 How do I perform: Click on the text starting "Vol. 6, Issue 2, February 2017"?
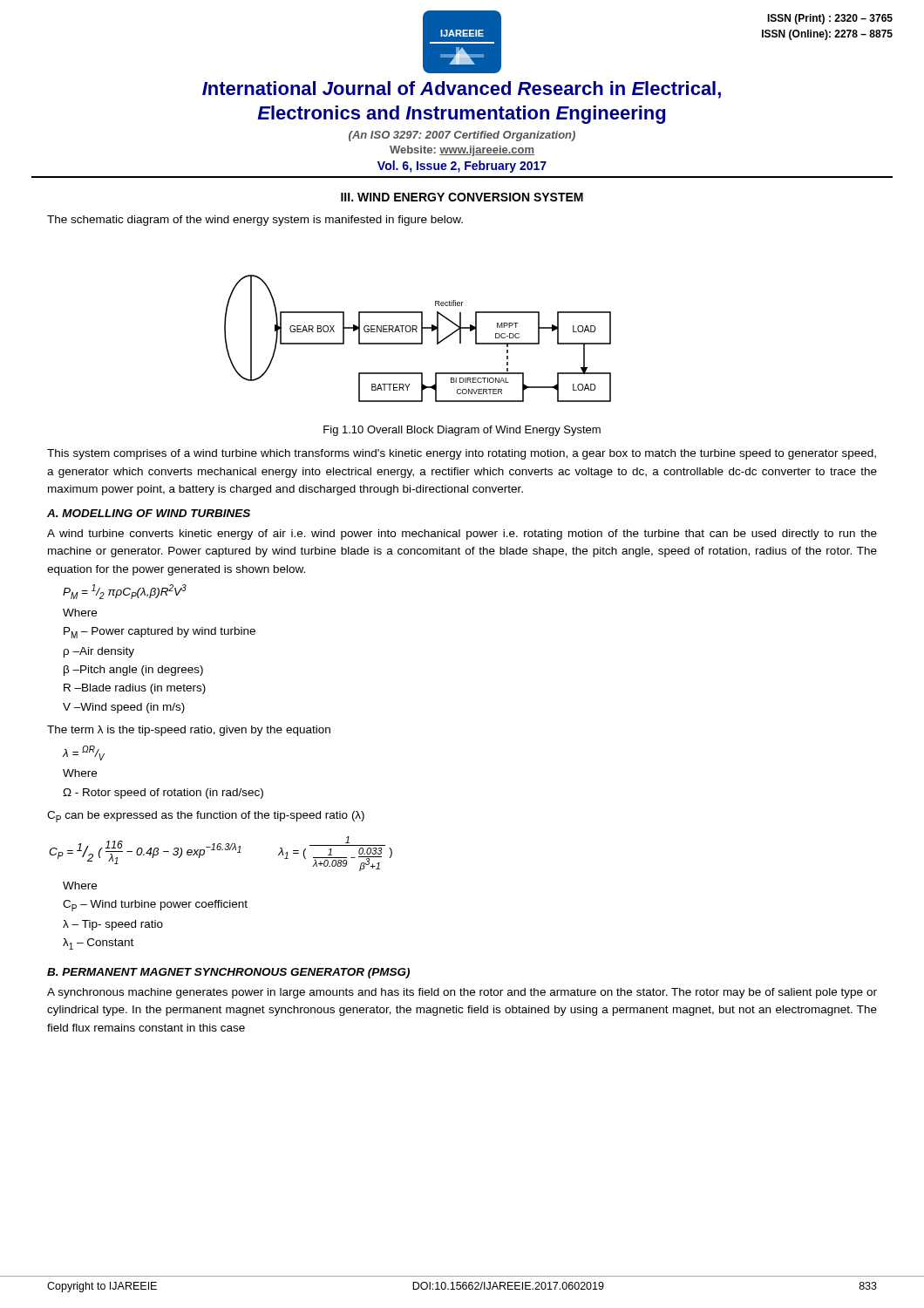pos(462,166)
